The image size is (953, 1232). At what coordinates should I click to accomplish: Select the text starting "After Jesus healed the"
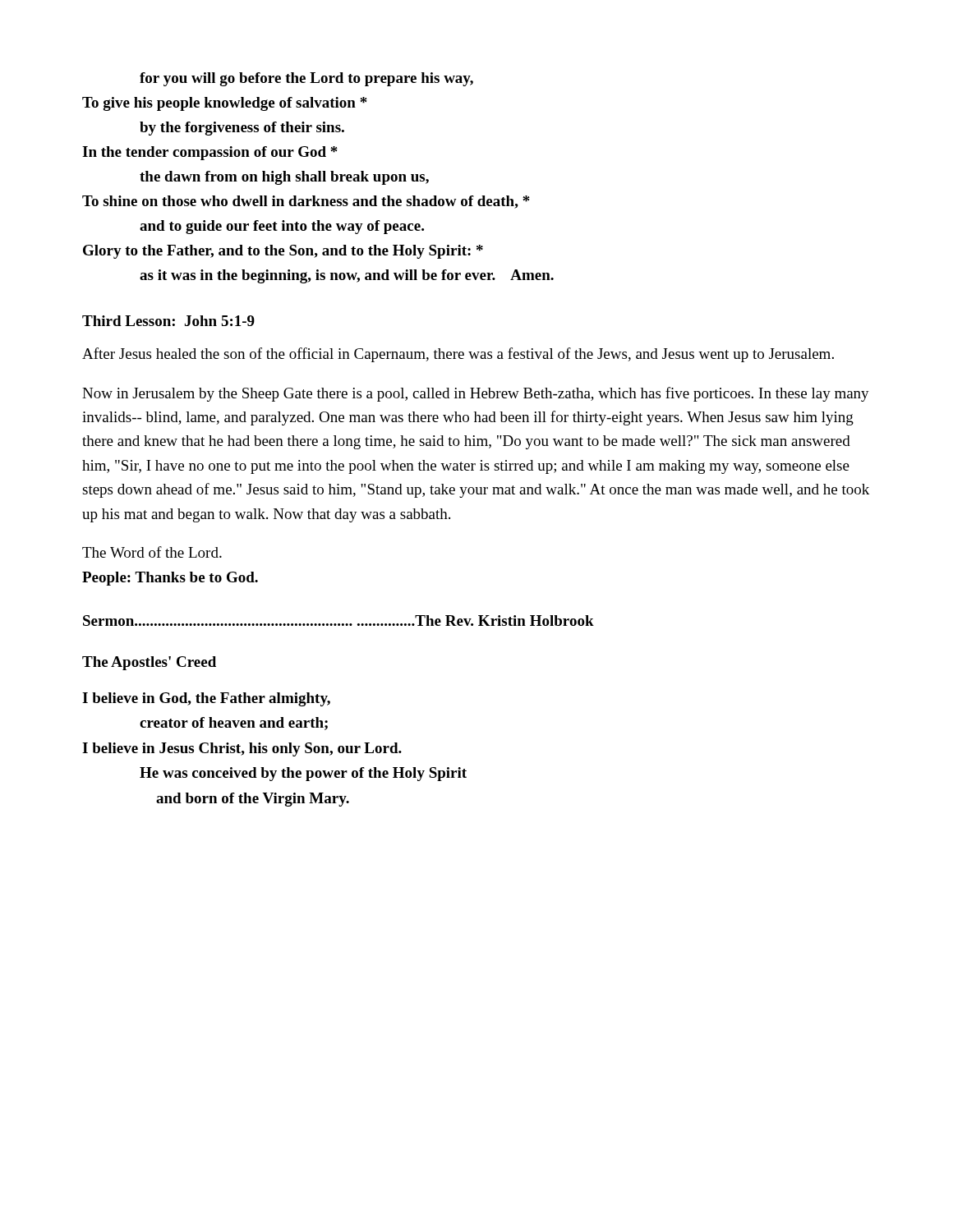pos(458,354)
